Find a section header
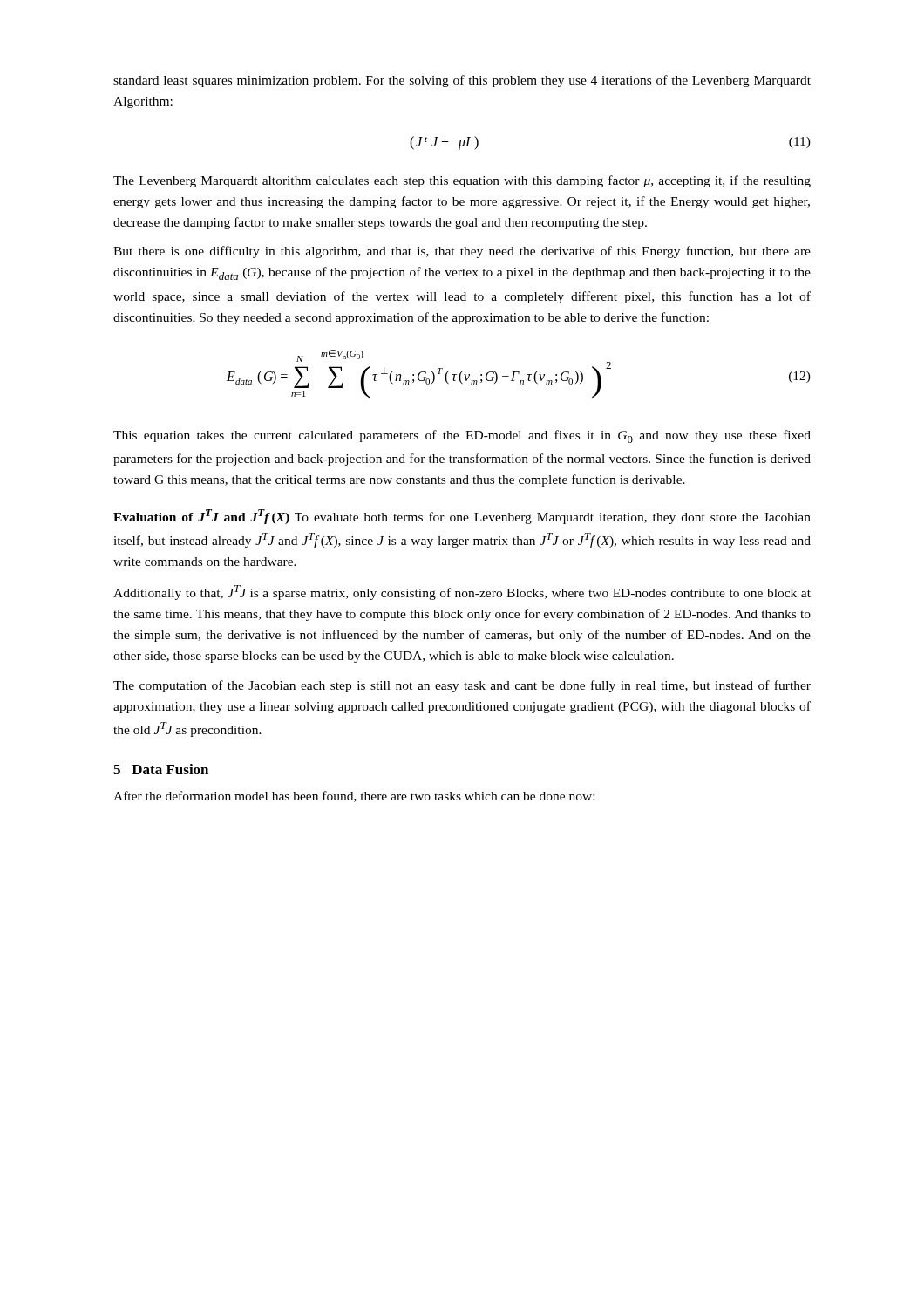The height and width of the screenshot is (1308, 924). pos(161,769)
